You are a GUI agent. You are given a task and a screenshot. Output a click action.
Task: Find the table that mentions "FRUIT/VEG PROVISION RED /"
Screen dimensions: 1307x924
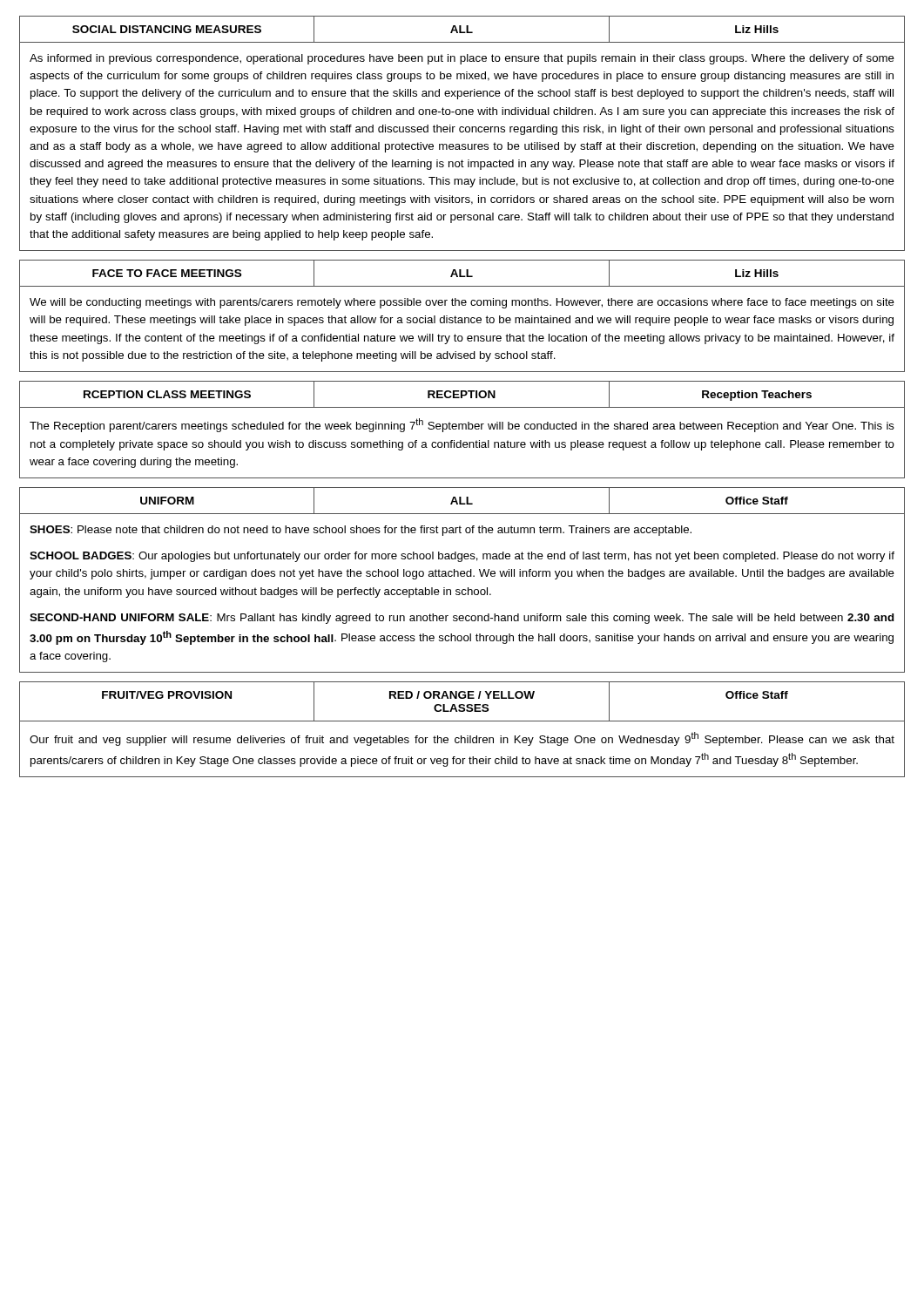click(462, 701)
